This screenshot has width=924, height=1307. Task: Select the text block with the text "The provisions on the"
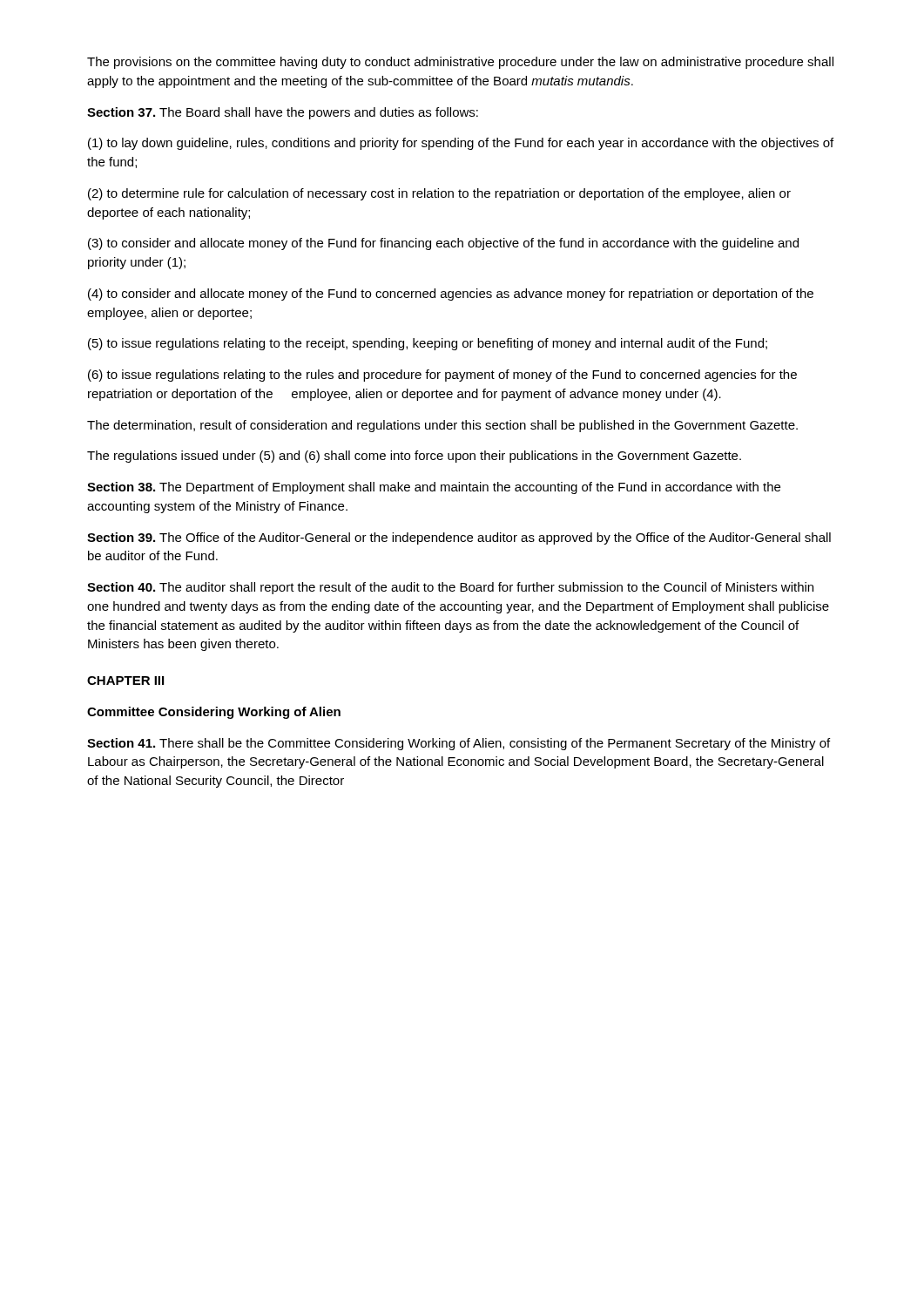[461, 71]
